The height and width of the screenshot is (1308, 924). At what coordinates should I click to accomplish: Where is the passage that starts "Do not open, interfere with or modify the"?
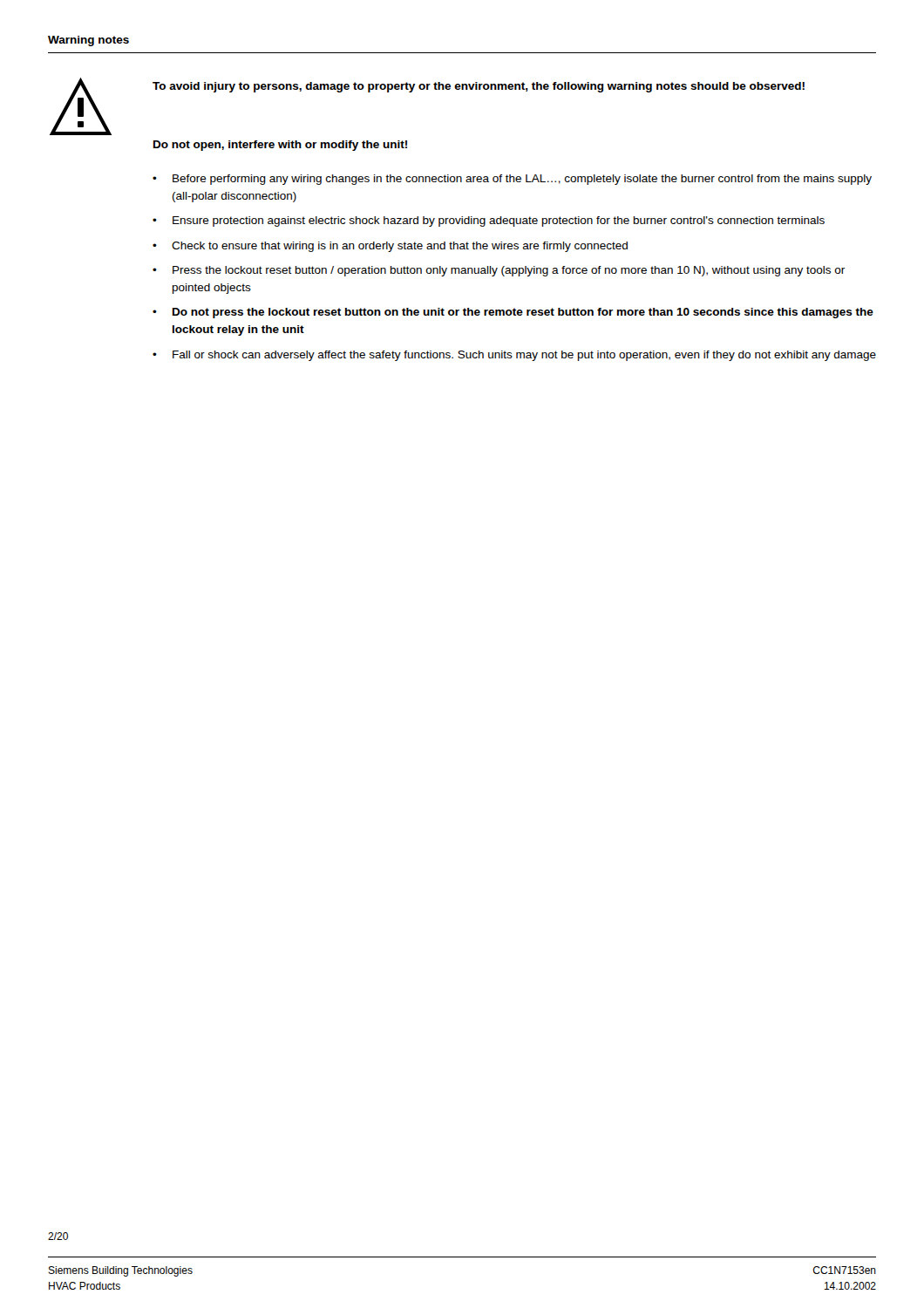pos(280,146)
